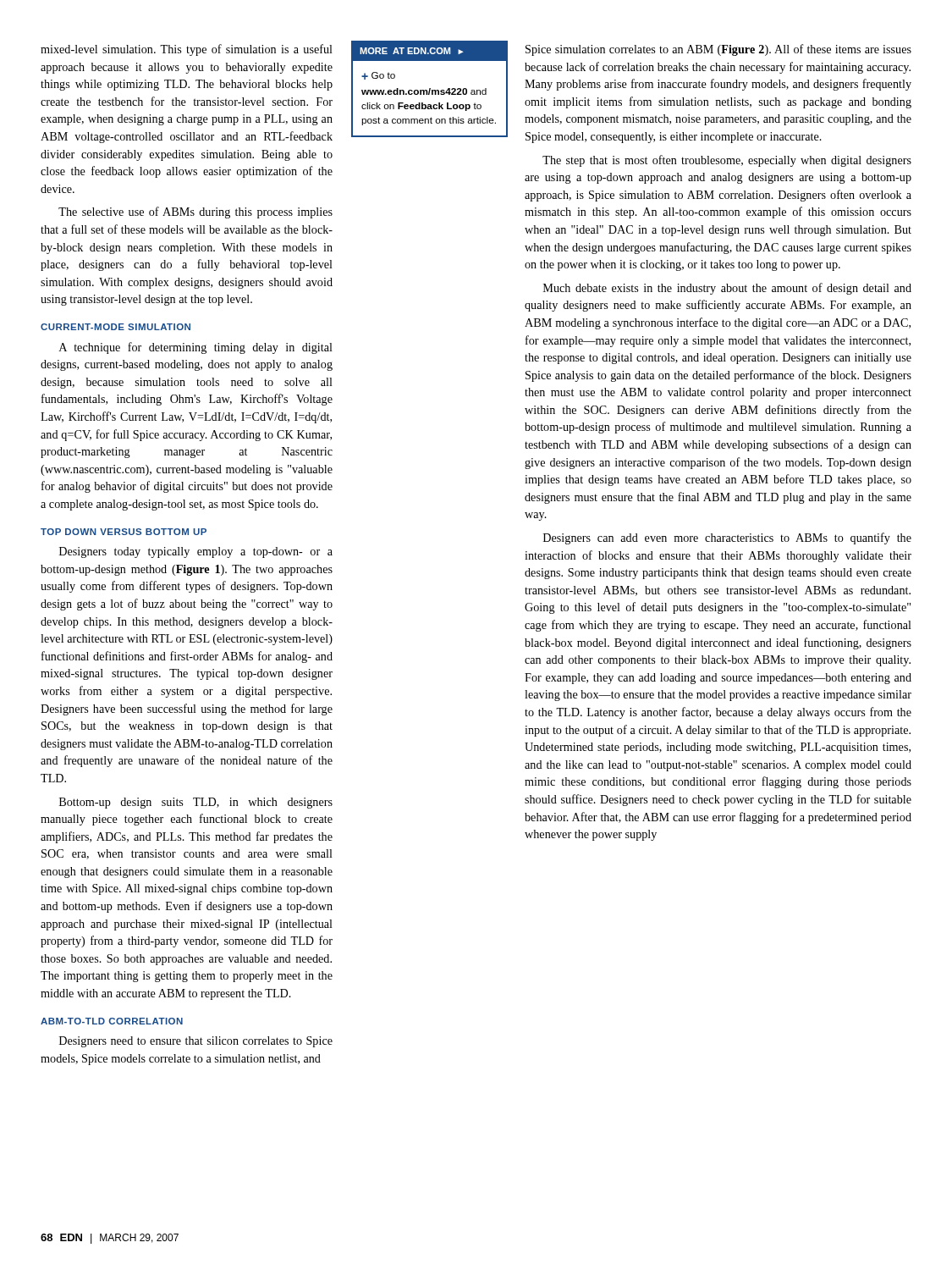Locate the section header with the text "CURRENT-MODE SIMULATION"
The height and width of the screenshot is (1270, 952).
point(116,327)
